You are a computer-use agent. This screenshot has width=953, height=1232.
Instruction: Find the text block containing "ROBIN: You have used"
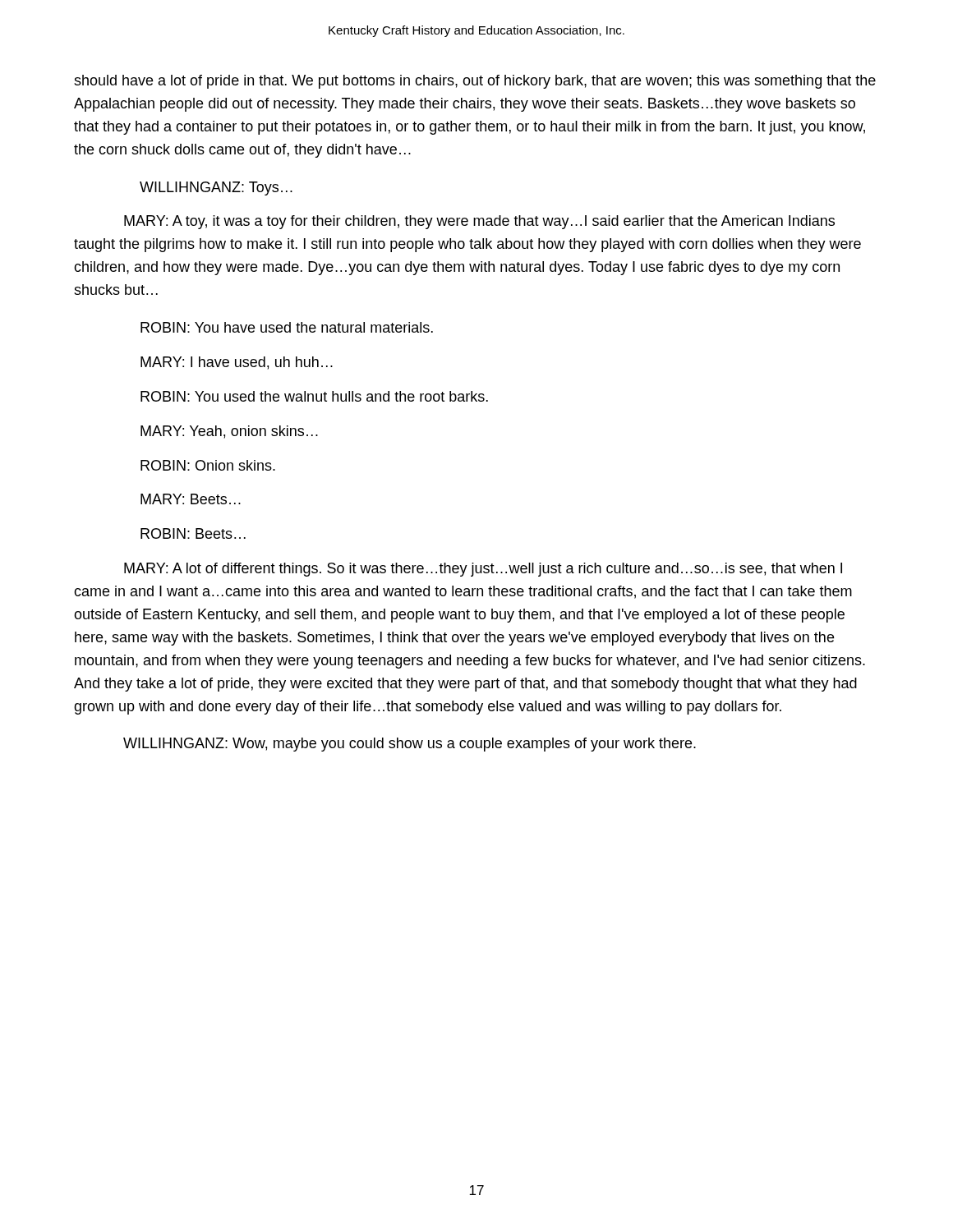pos(287,328)
